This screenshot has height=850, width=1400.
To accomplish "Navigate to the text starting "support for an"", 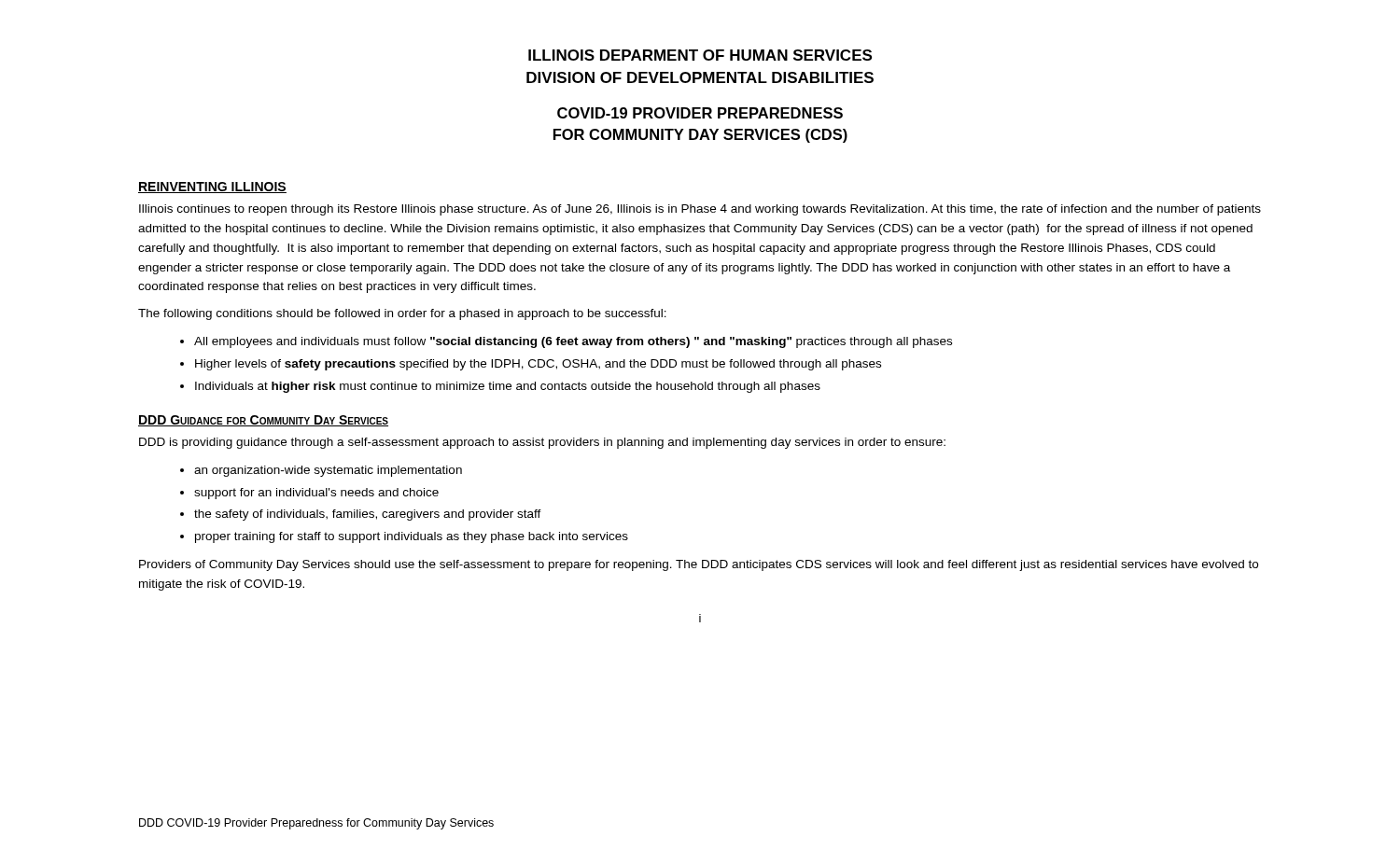I will [x=317, y=492].
